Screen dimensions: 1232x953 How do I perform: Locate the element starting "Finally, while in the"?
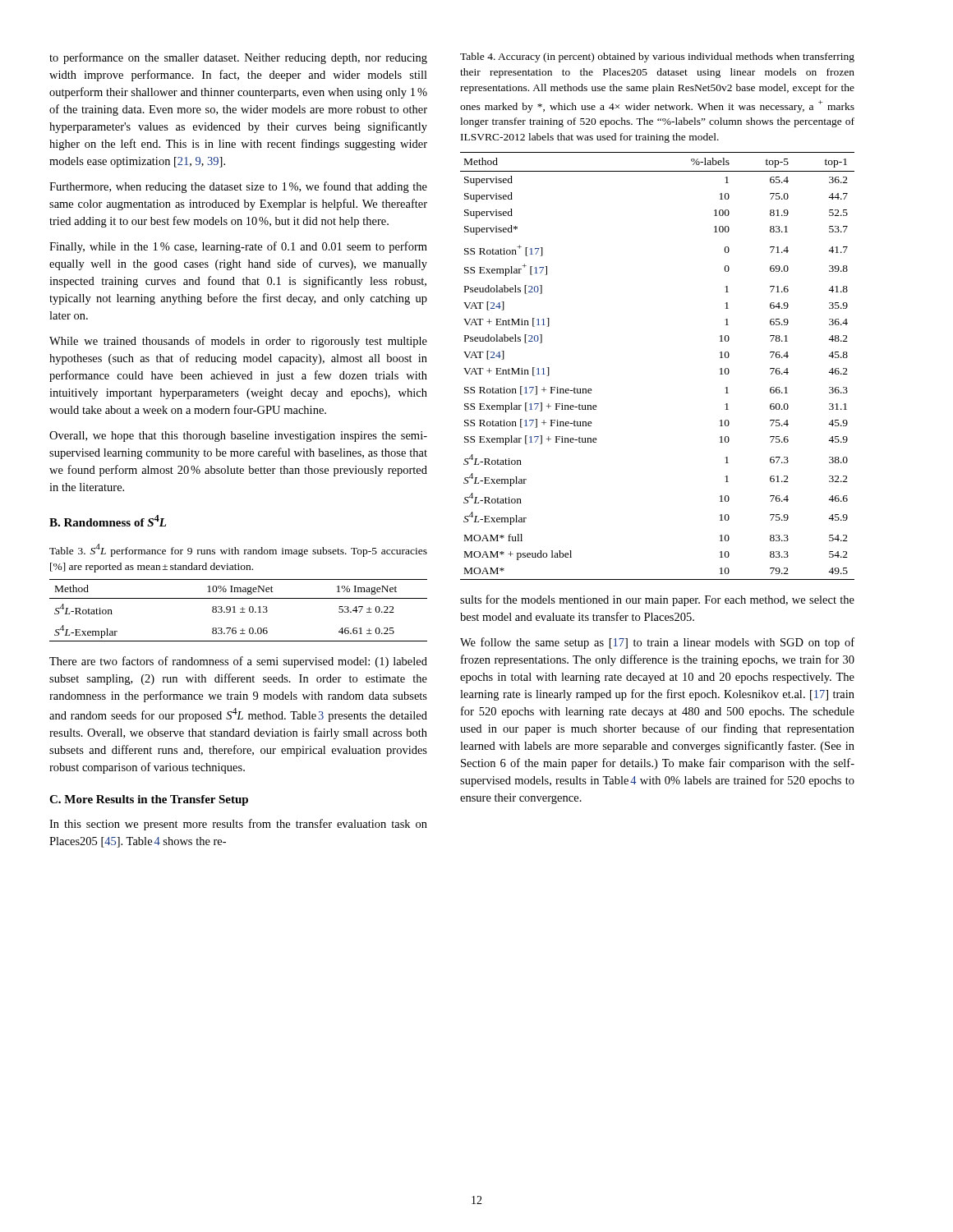(238, 281)
